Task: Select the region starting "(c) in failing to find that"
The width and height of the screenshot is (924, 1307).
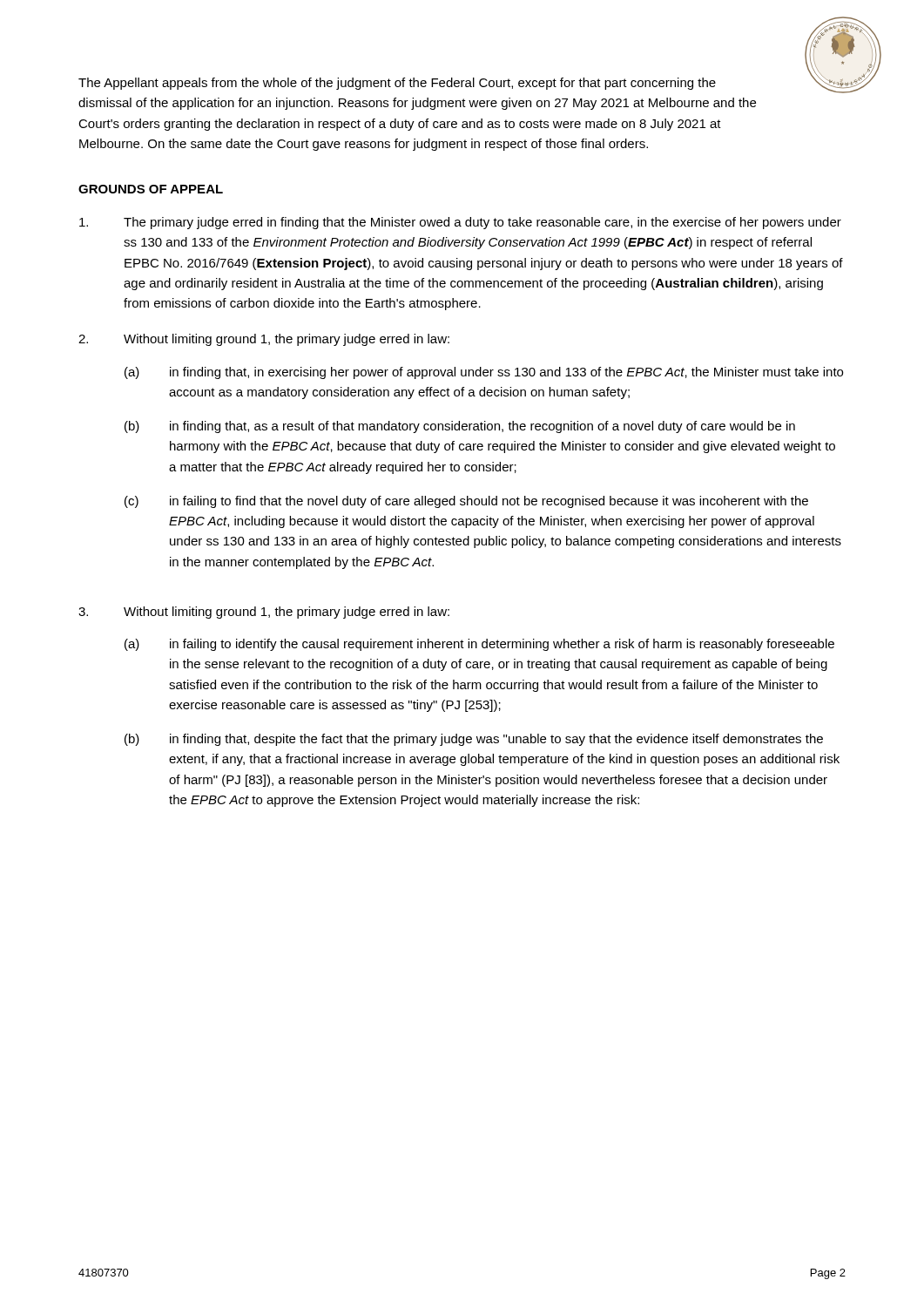Action: point(485,531)
